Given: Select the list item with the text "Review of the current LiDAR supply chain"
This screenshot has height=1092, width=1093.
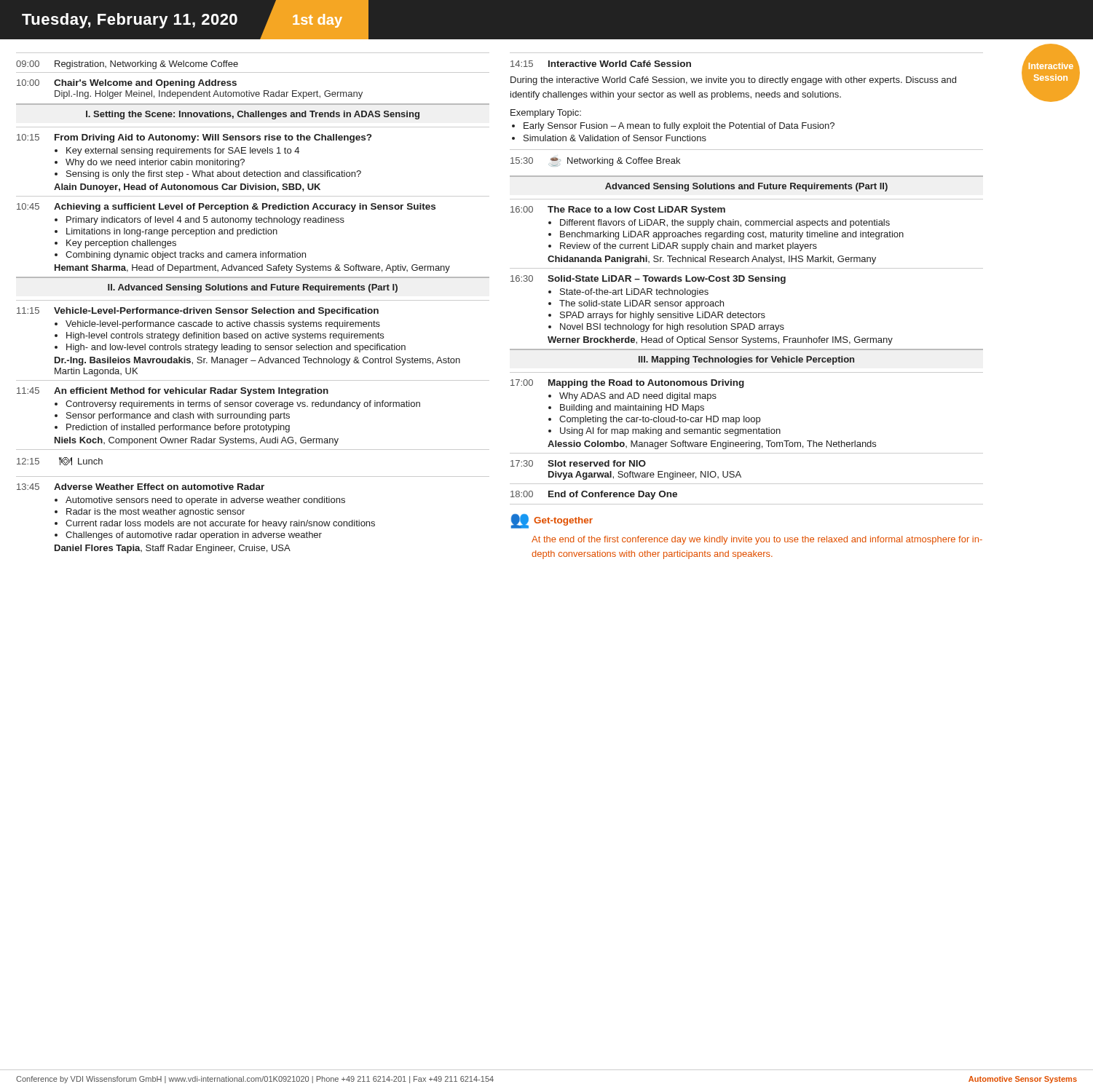Looking at the screenshot, I should pos(688,246).
